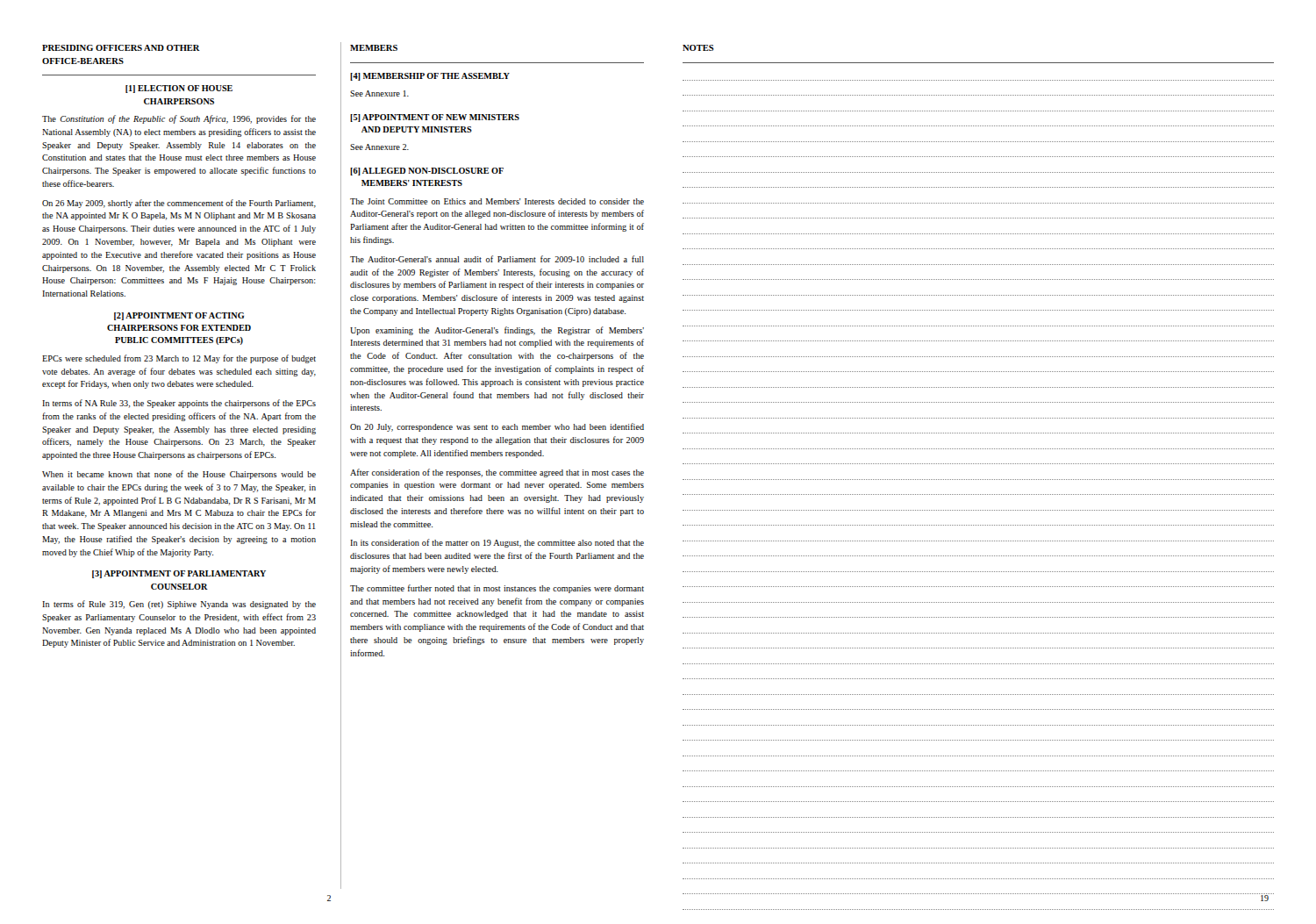Point to "See Annexure 2."
1316x924 pixels.
pos(379,147)
